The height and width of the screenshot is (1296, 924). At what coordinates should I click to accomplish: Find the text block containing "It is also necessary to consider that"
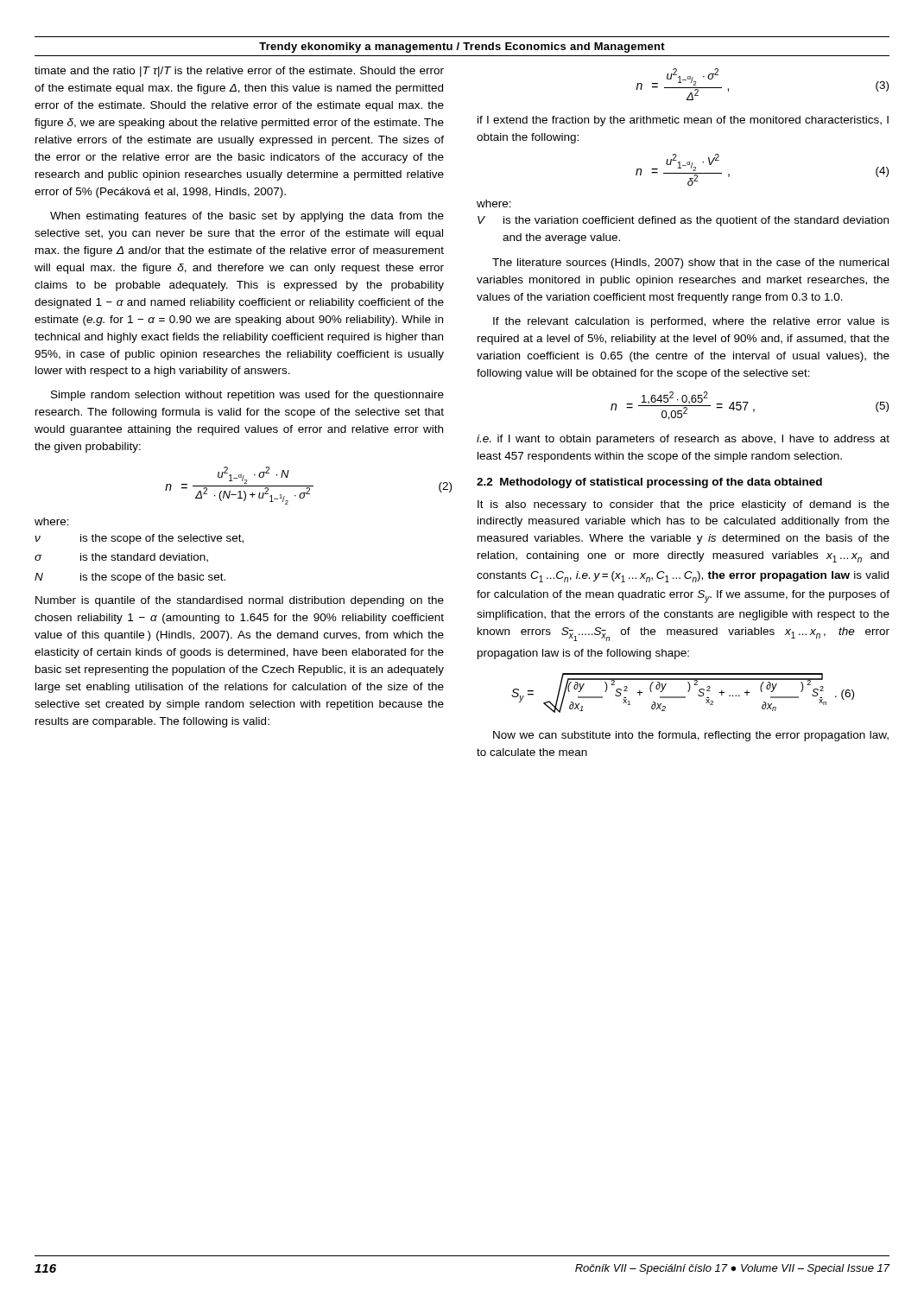click(x=683, y=579)
